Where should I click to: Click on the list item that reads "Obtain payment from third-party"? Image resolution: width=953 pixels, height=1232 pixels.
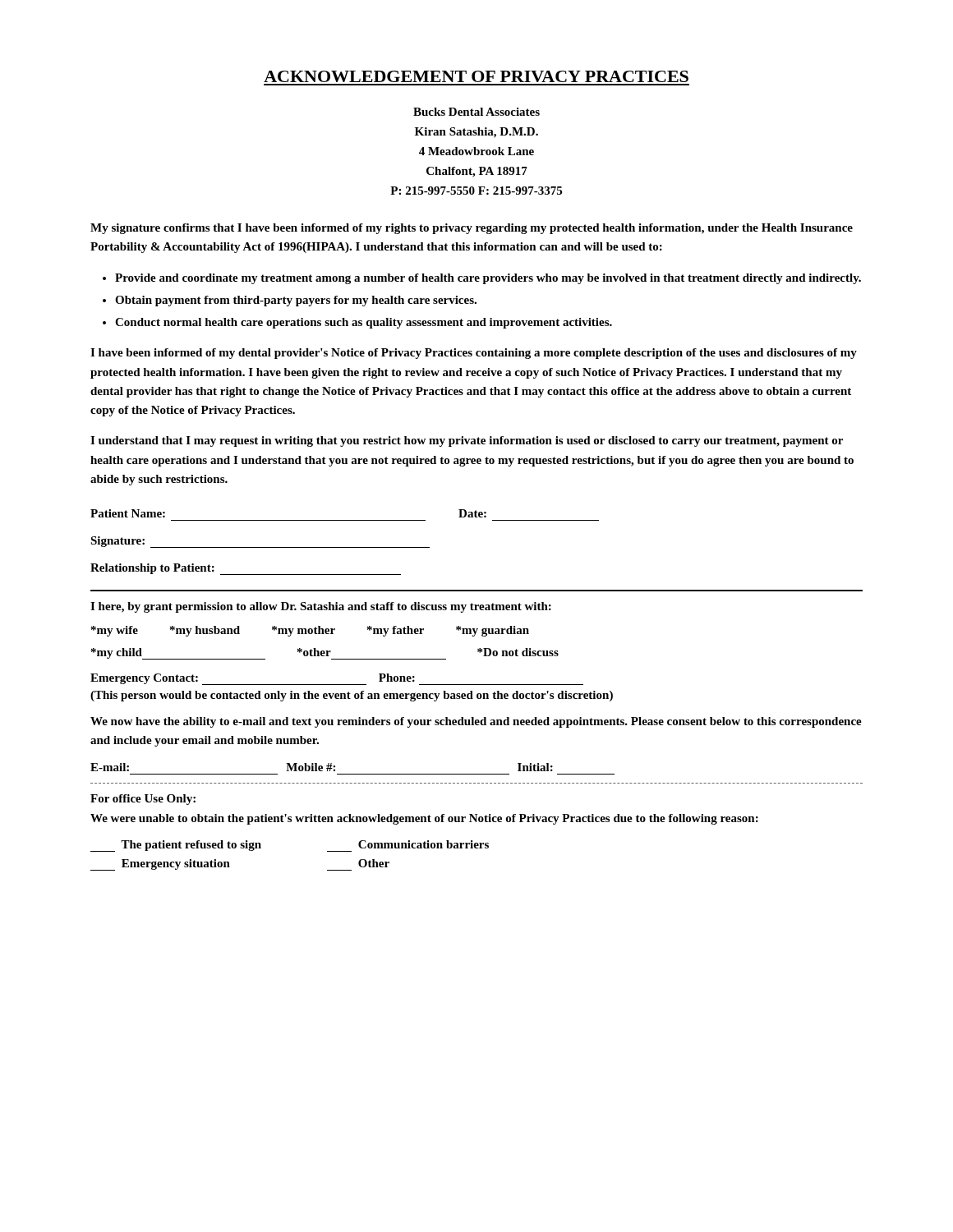click(x=296, y=300)
